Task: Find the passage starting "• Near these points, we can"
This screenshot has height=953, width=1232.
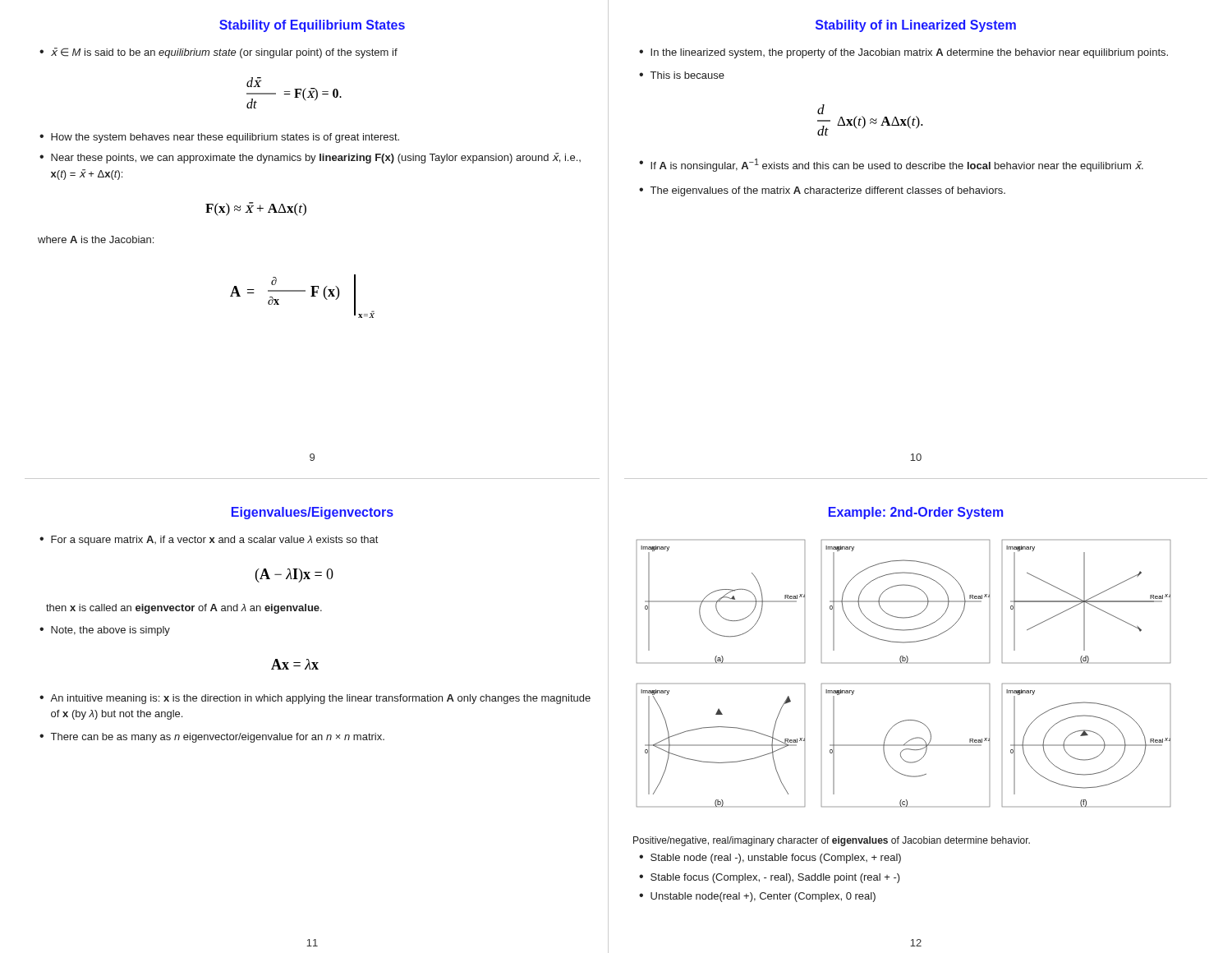Action: pyautogui.click(x=315, y=166)
